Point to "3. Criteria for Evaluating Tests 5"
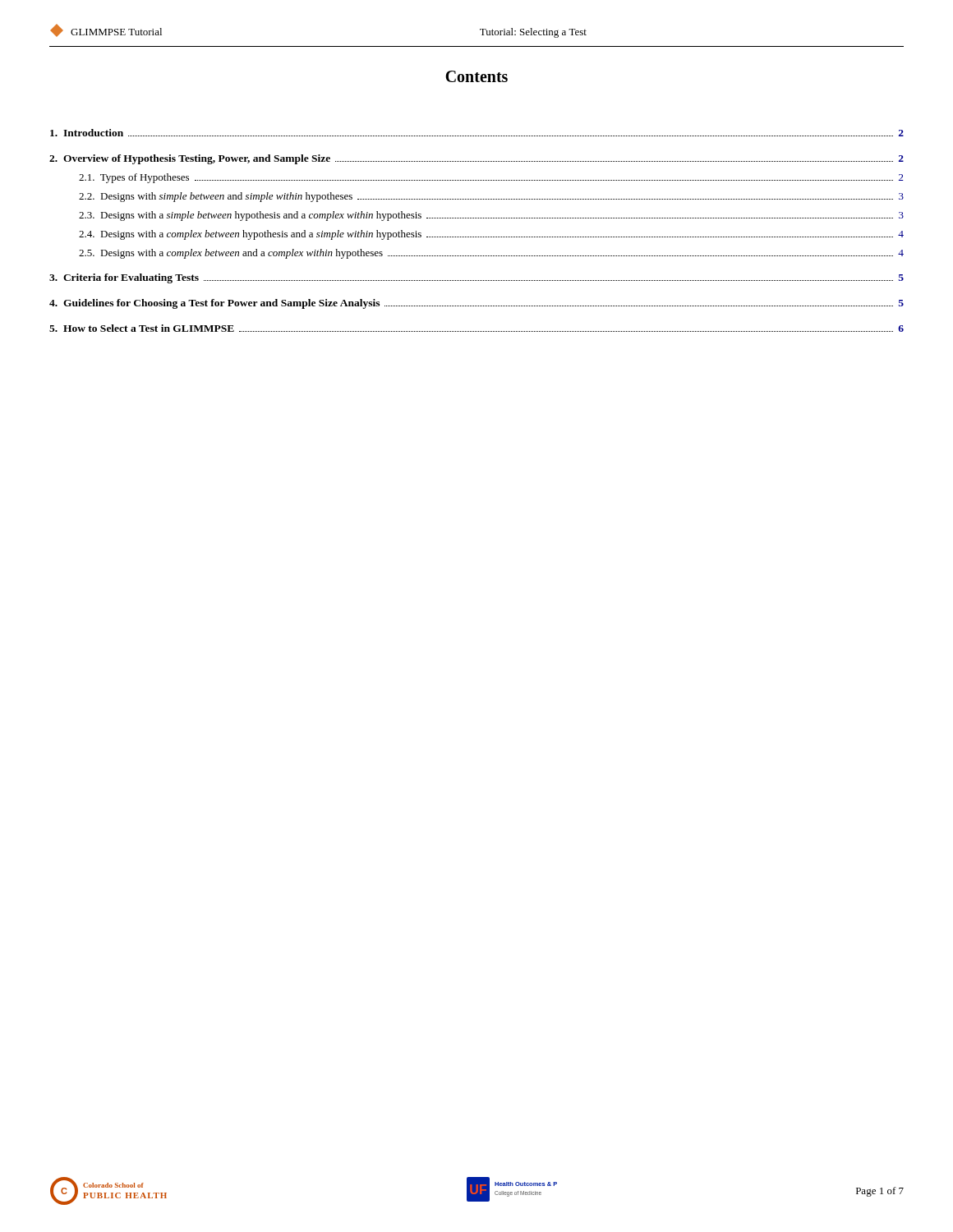Viewport: 953px width, 1232px height. click(x=476, y=278)
